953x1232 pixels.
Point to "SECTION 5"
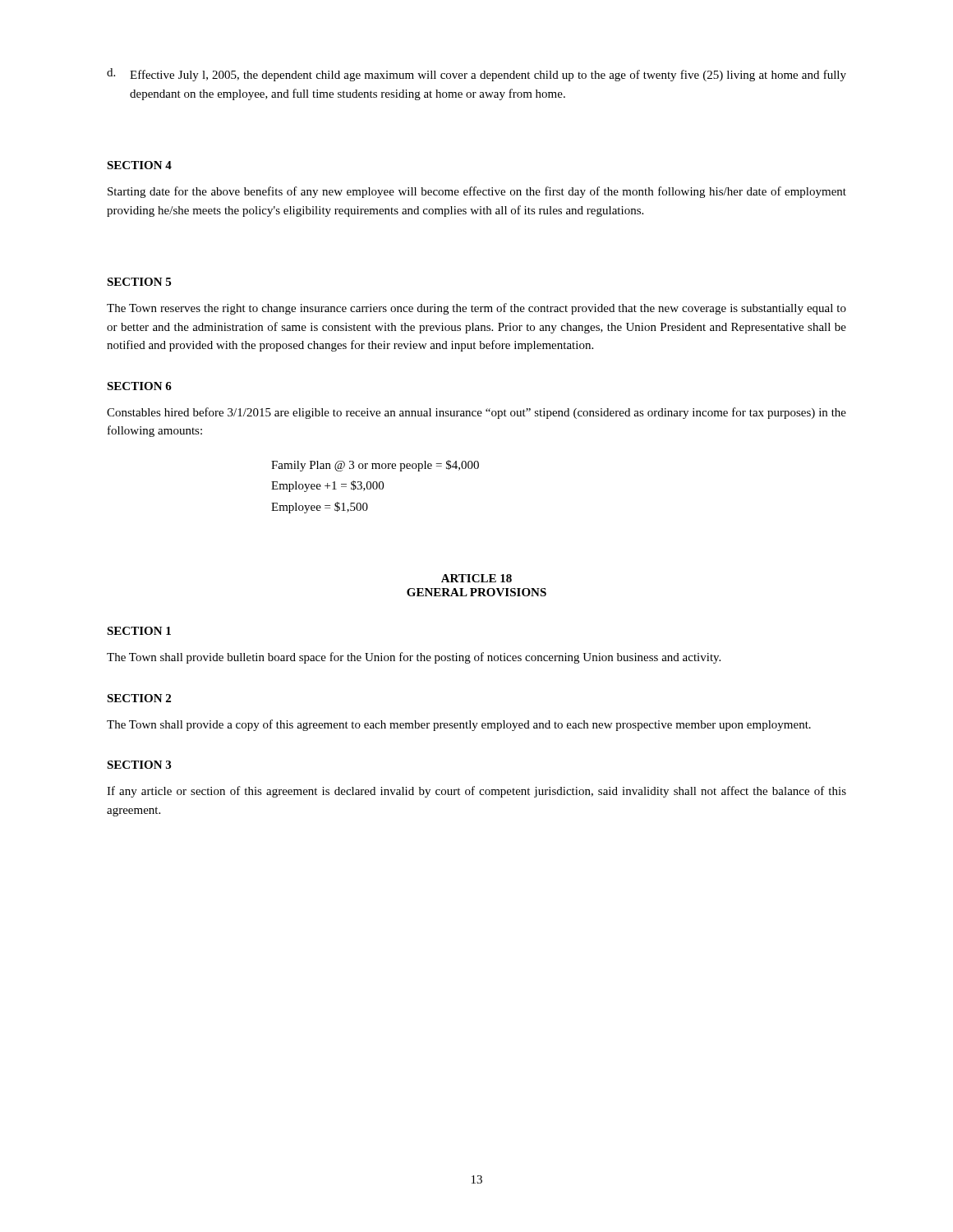pyautogui.click(x=139, y=282)
